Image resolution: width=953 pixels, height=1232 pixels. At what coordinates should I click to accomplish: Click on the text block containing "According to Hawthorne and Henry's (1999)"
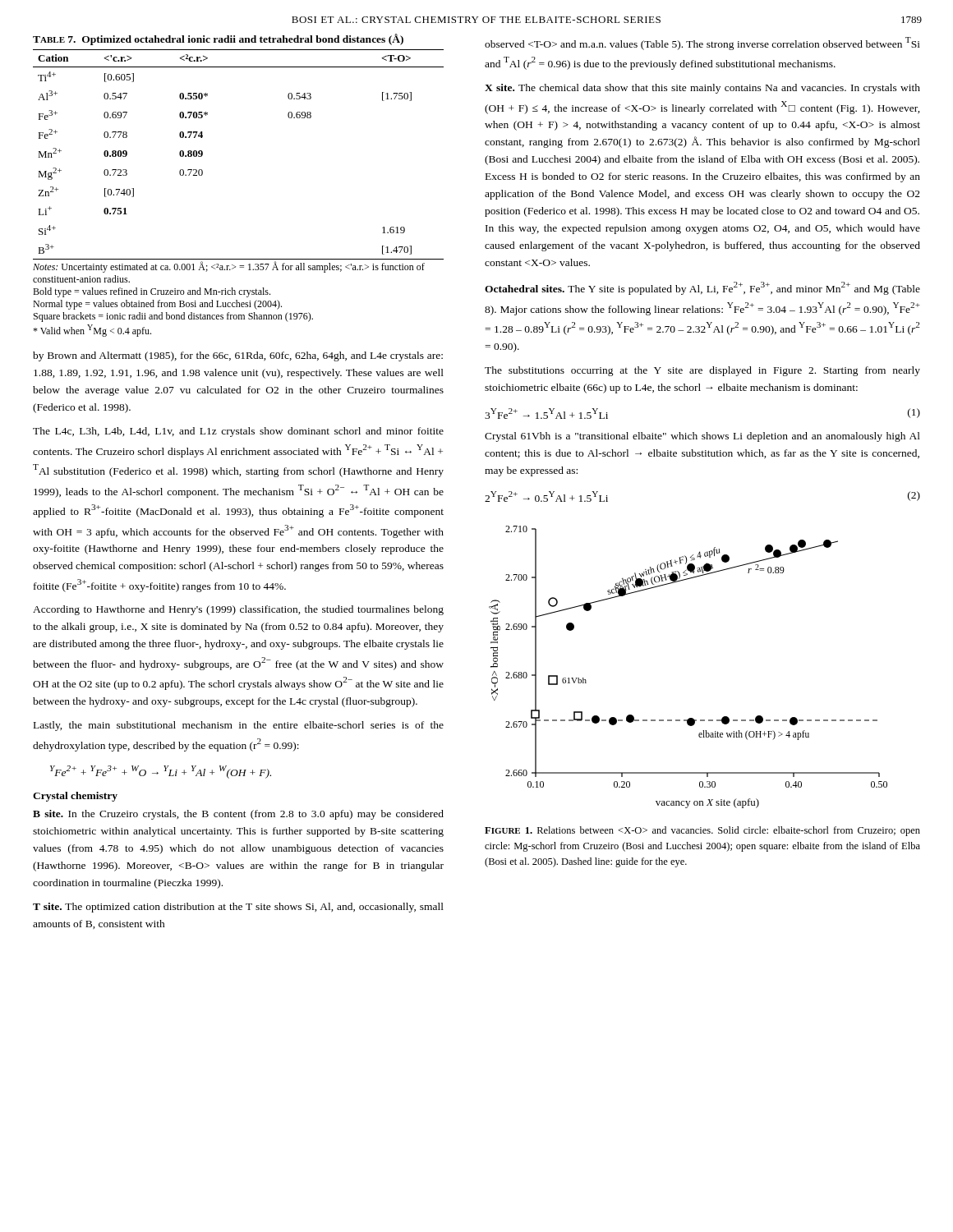click(x=238, y=655)
